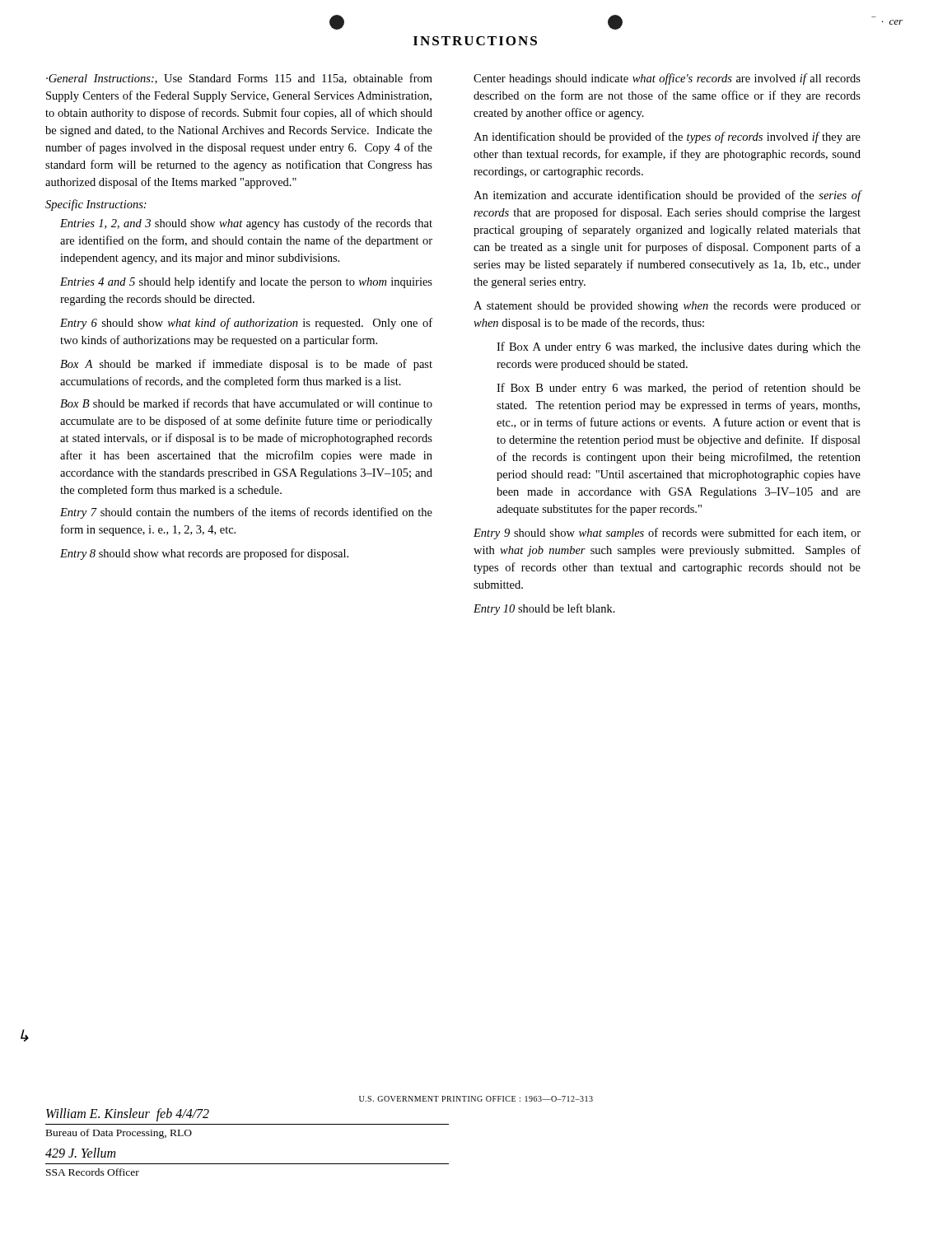952x1235 pixels.
Task: Point to the passage starting "Box A should"
Action: click(x=246, y=373)
